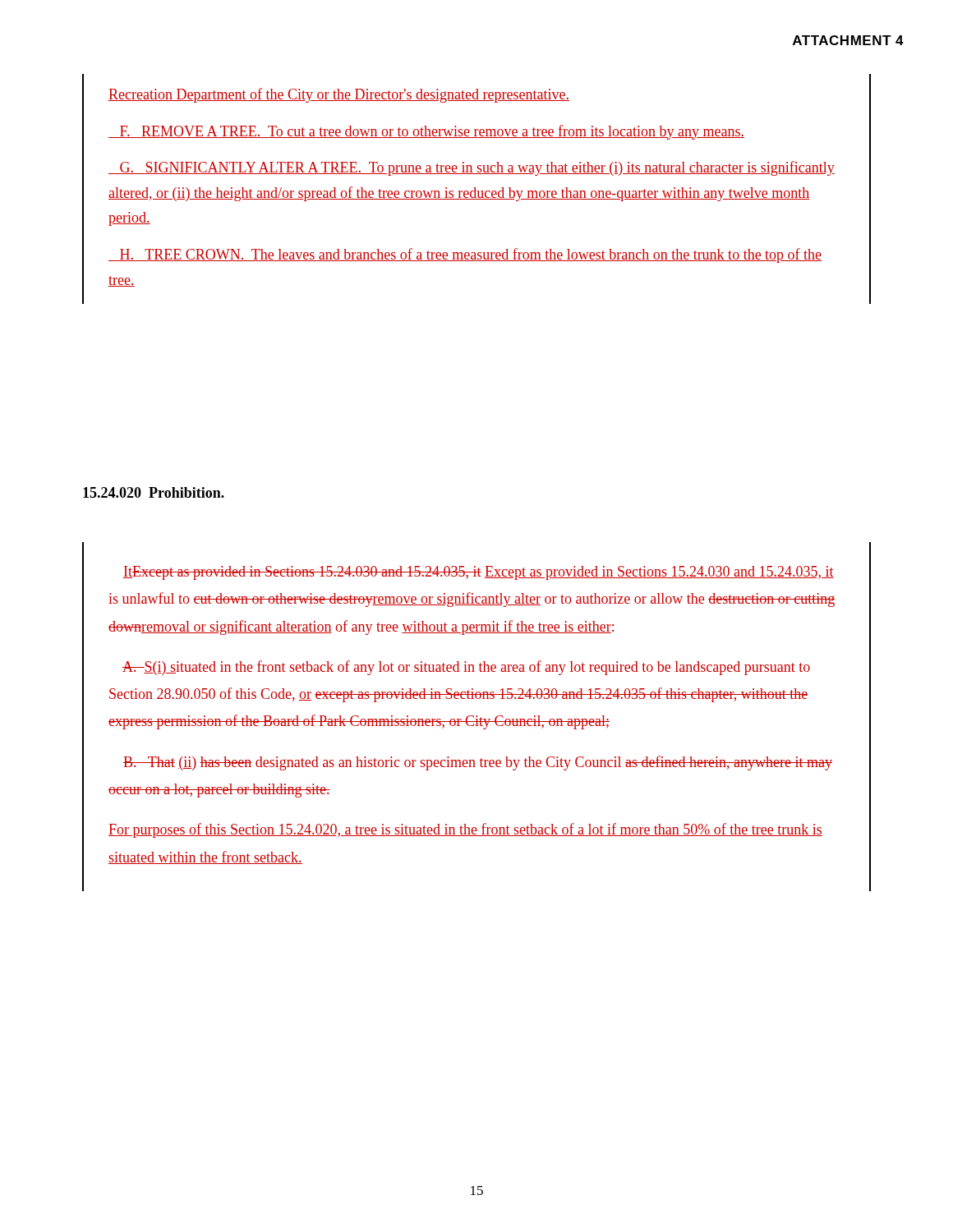Locate the text block that reads "For purposes of this"
Viewport: 953px width, 1232px height.
(476, 844)
